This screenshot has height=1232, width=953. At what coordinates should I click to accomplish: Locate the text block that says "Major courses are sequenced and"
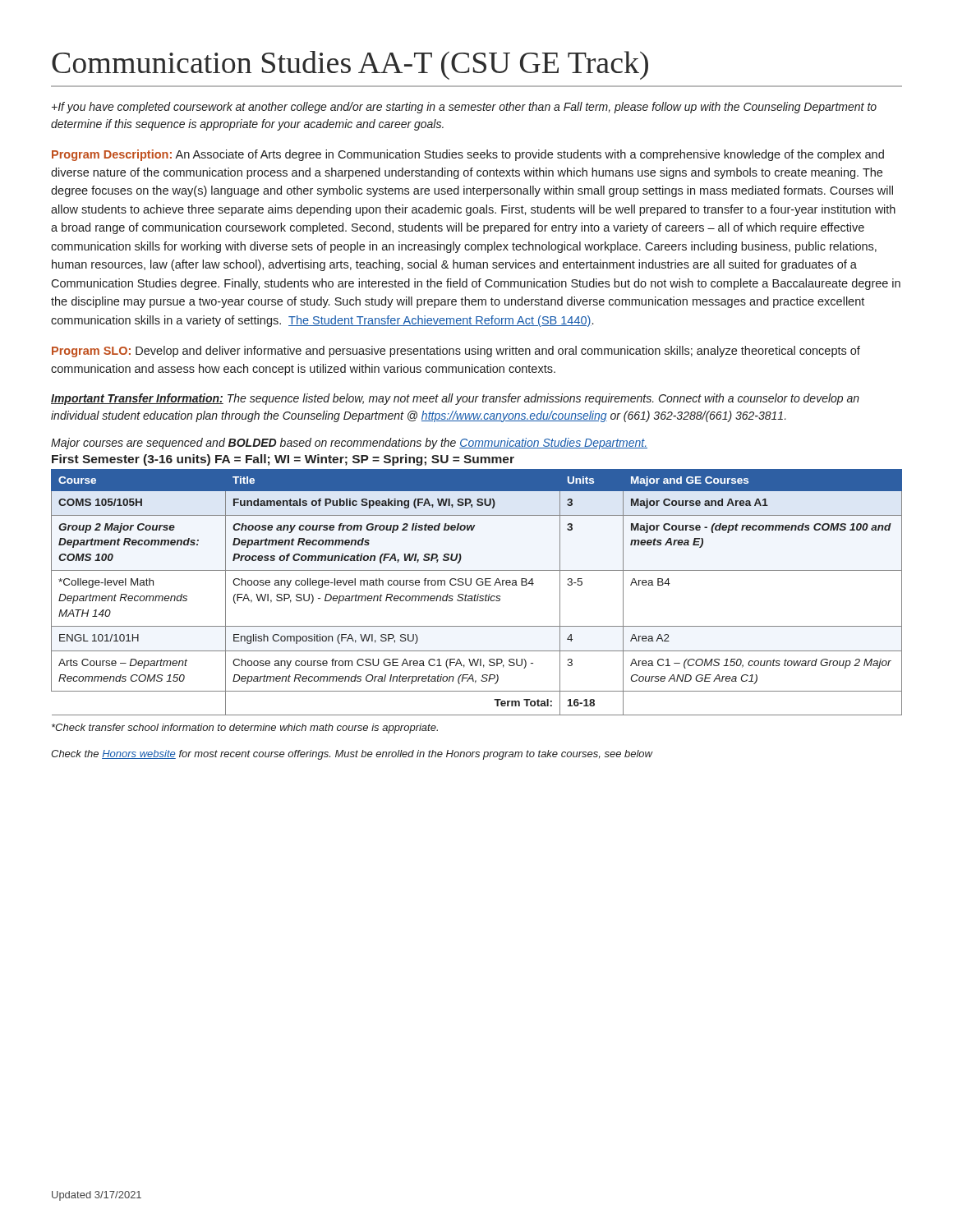coord(476,442)
